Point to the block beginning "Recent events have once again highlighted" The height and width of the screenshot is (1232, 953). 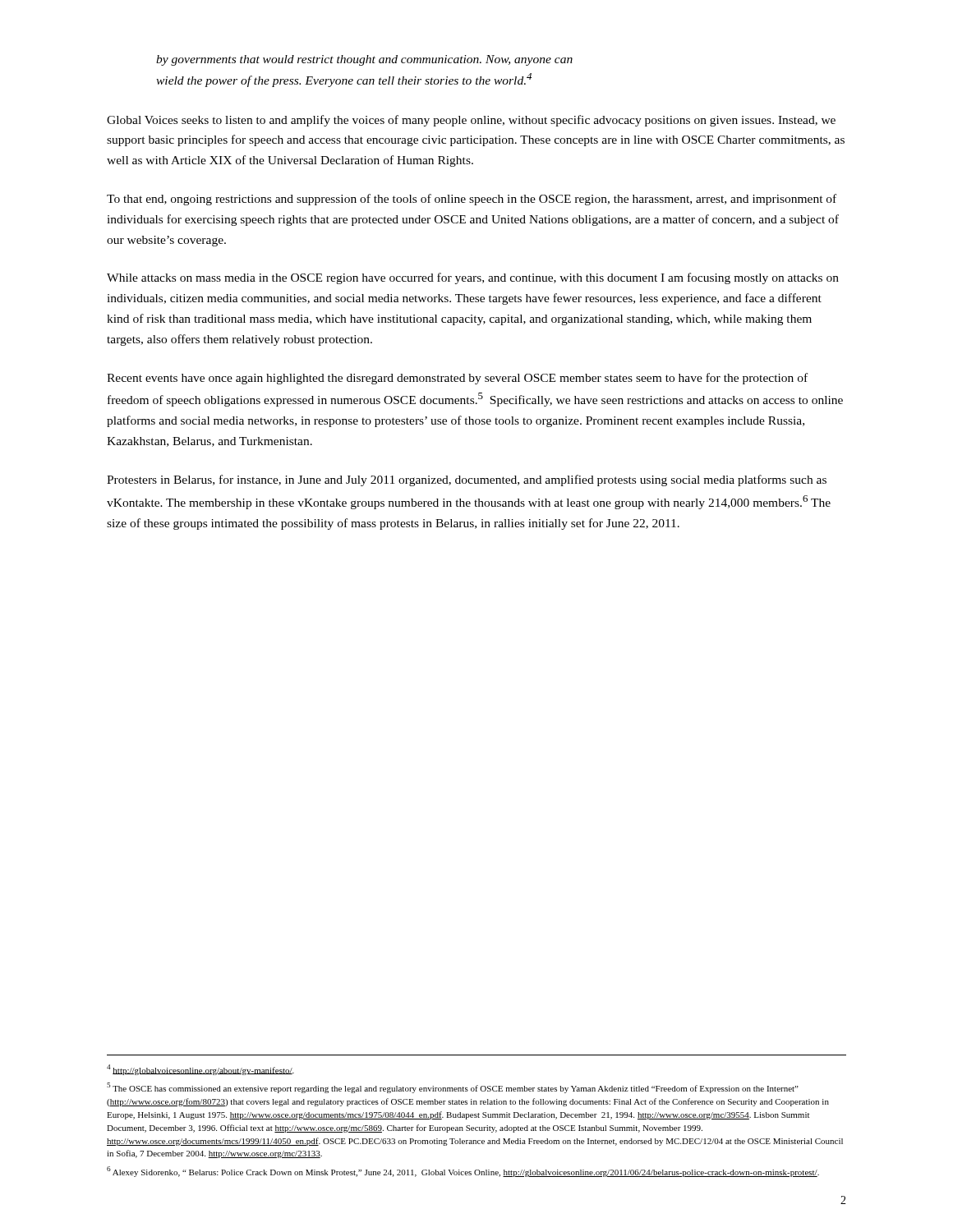click(x=475, y=409)
